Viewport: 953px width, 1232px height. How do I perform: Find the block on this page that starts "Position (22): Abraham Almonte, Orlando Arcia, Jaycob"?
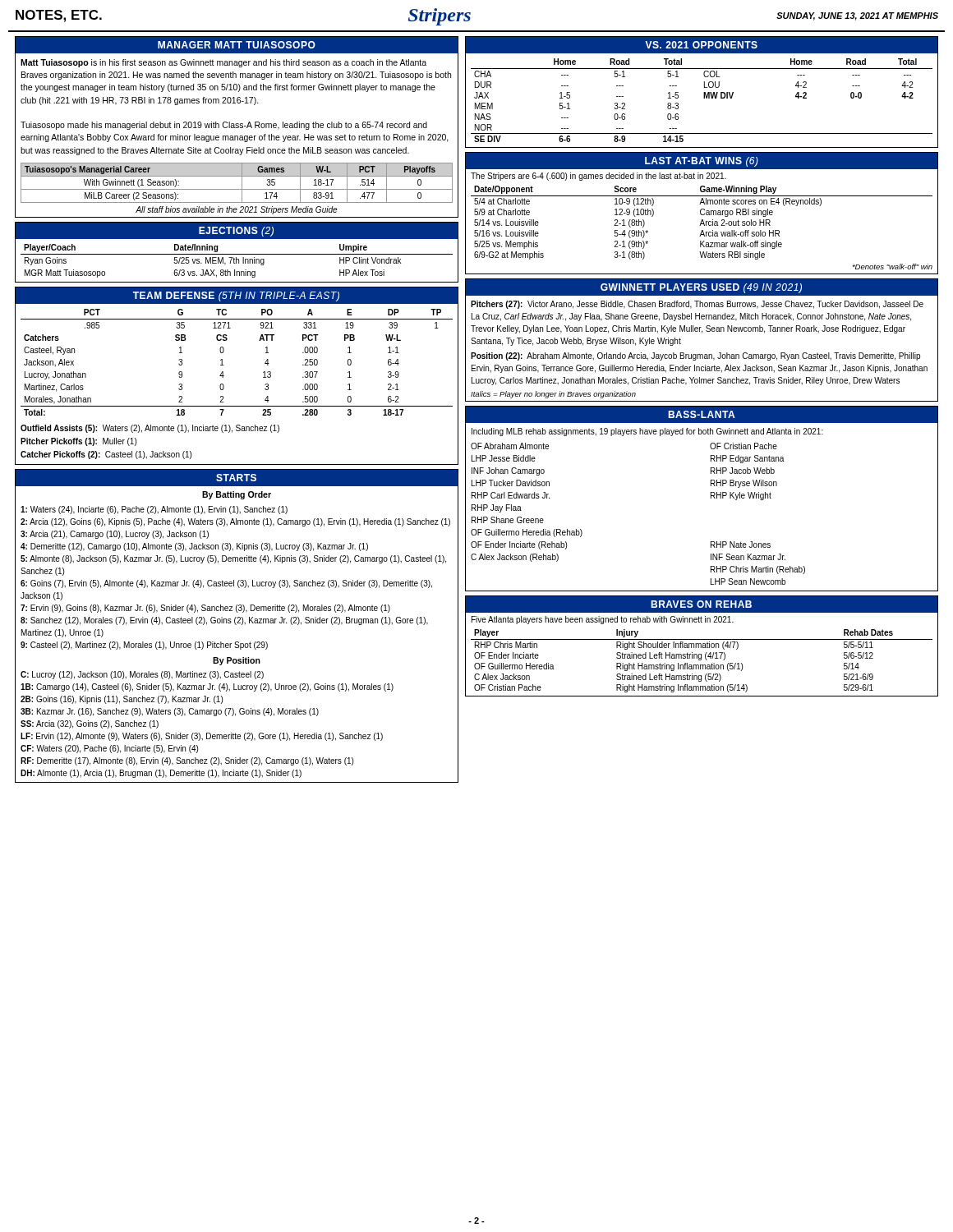[x=699, y=368]
